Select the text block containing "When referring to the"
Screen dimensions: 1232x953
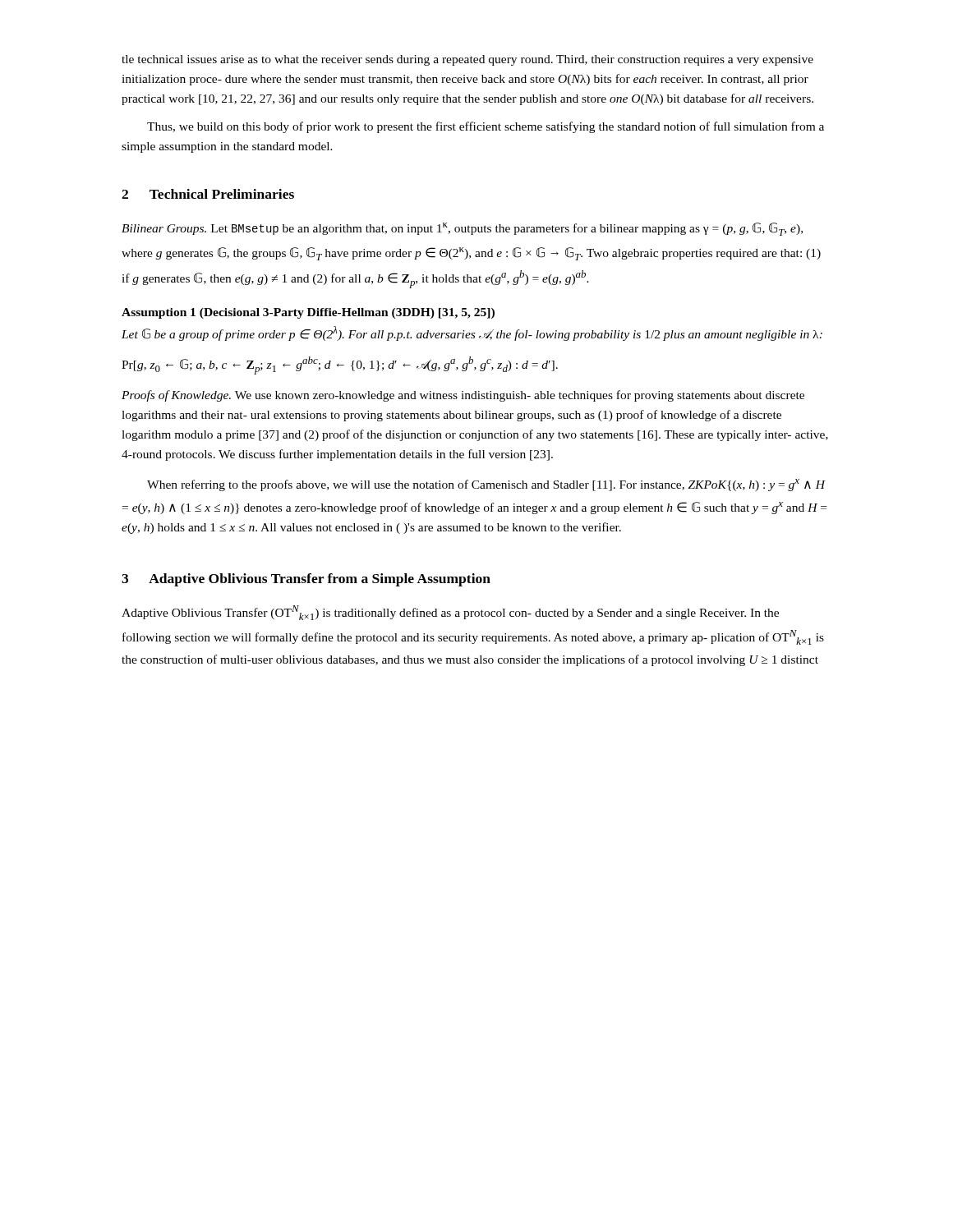[x=476, y=505]
